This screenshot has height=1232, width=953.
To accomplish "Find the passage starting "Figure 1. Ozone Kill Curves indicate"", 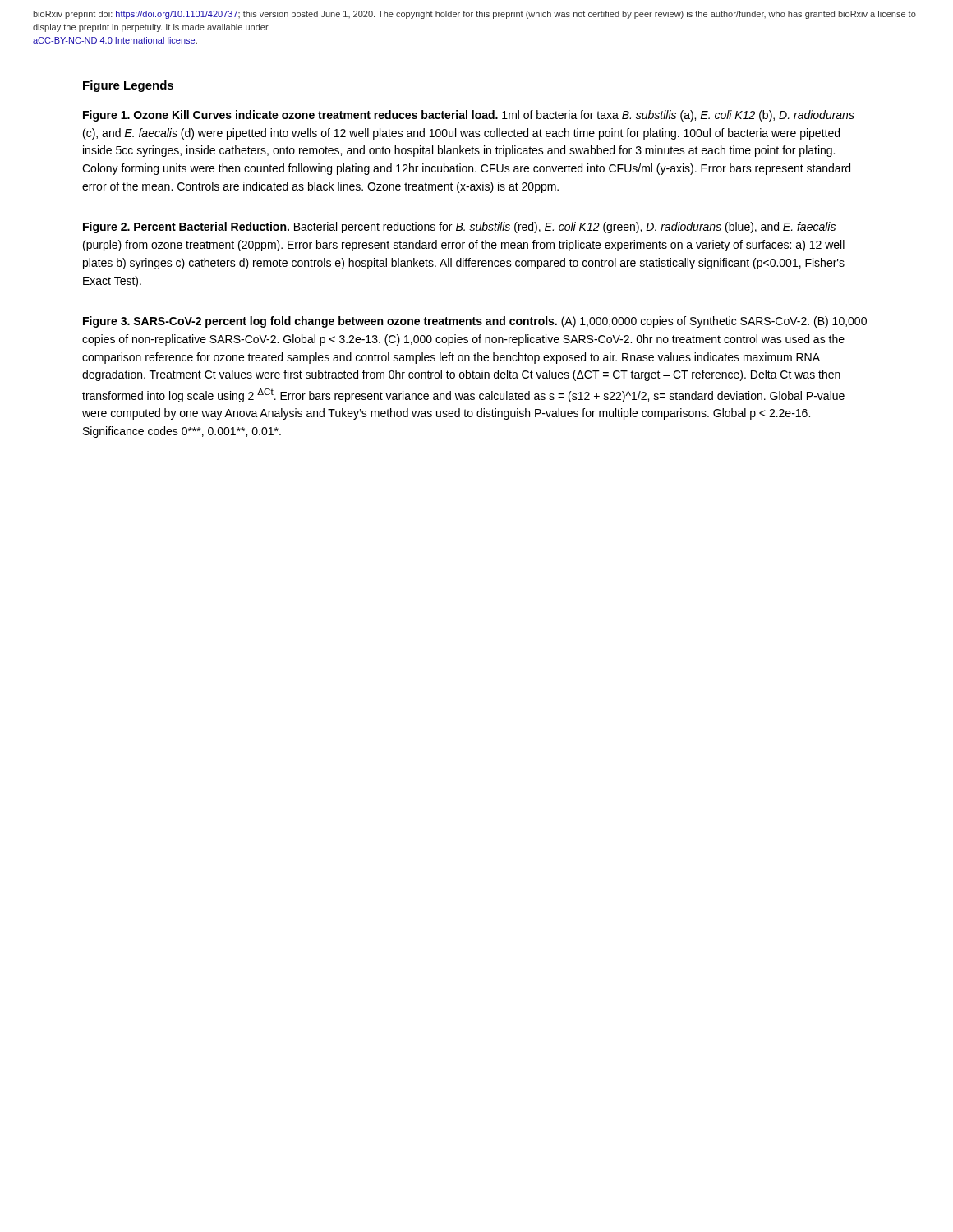I will pos(476,151).
